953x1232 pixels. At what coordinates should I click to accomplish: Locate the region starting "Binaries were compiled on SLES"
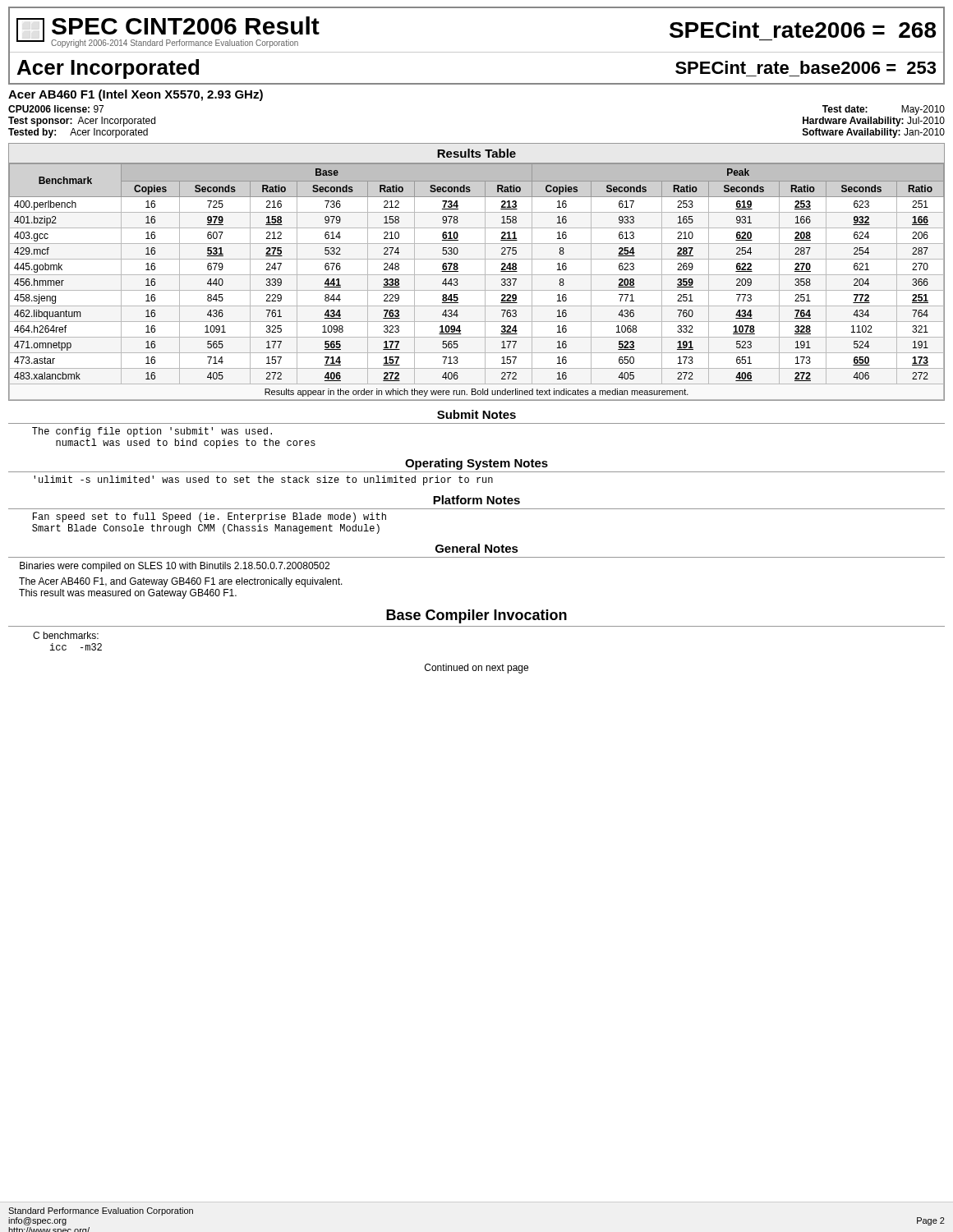click(x=169, y=566)
